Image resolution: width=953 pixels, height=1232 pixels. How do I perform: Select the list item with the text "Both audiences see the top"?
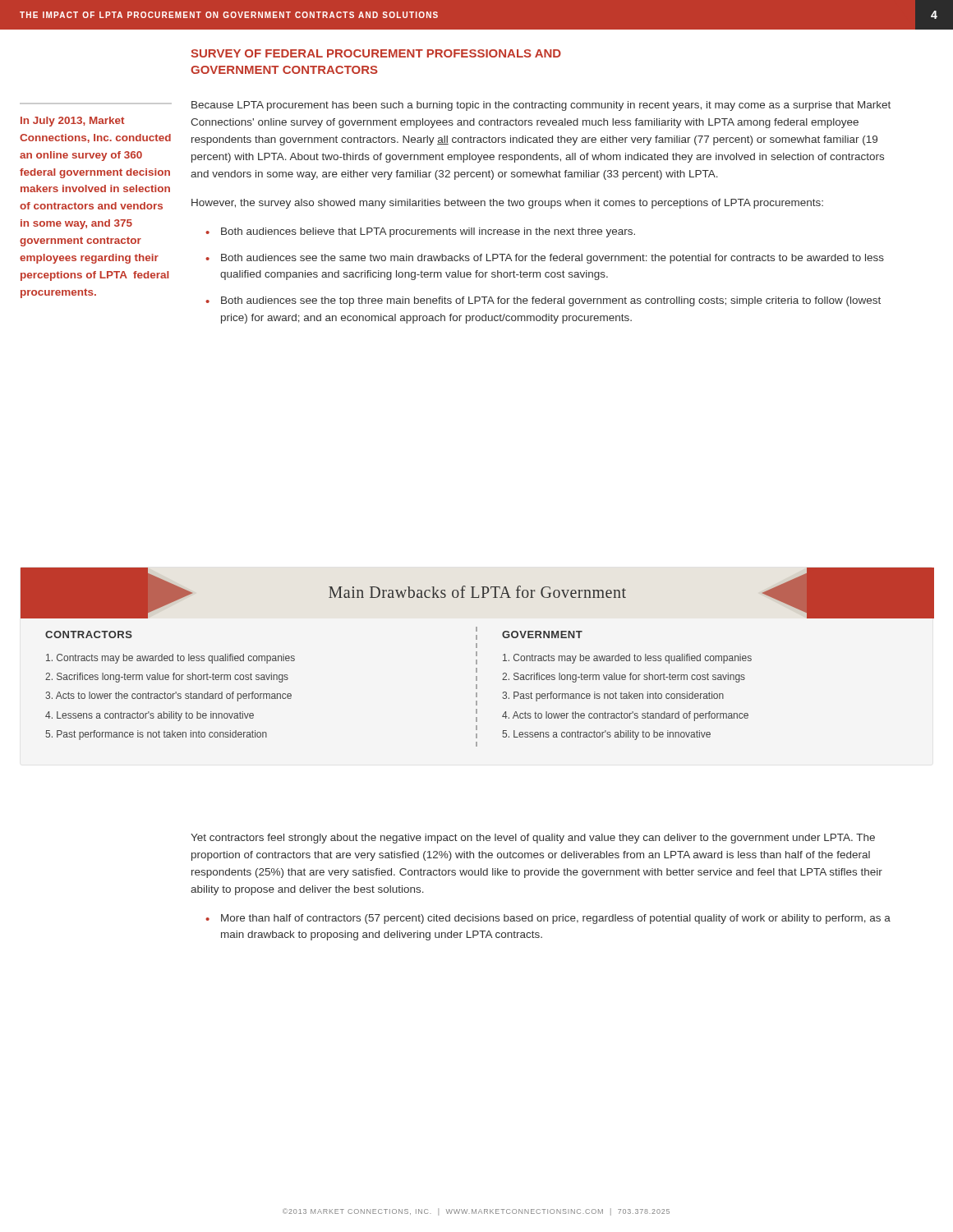click(551, 309)
